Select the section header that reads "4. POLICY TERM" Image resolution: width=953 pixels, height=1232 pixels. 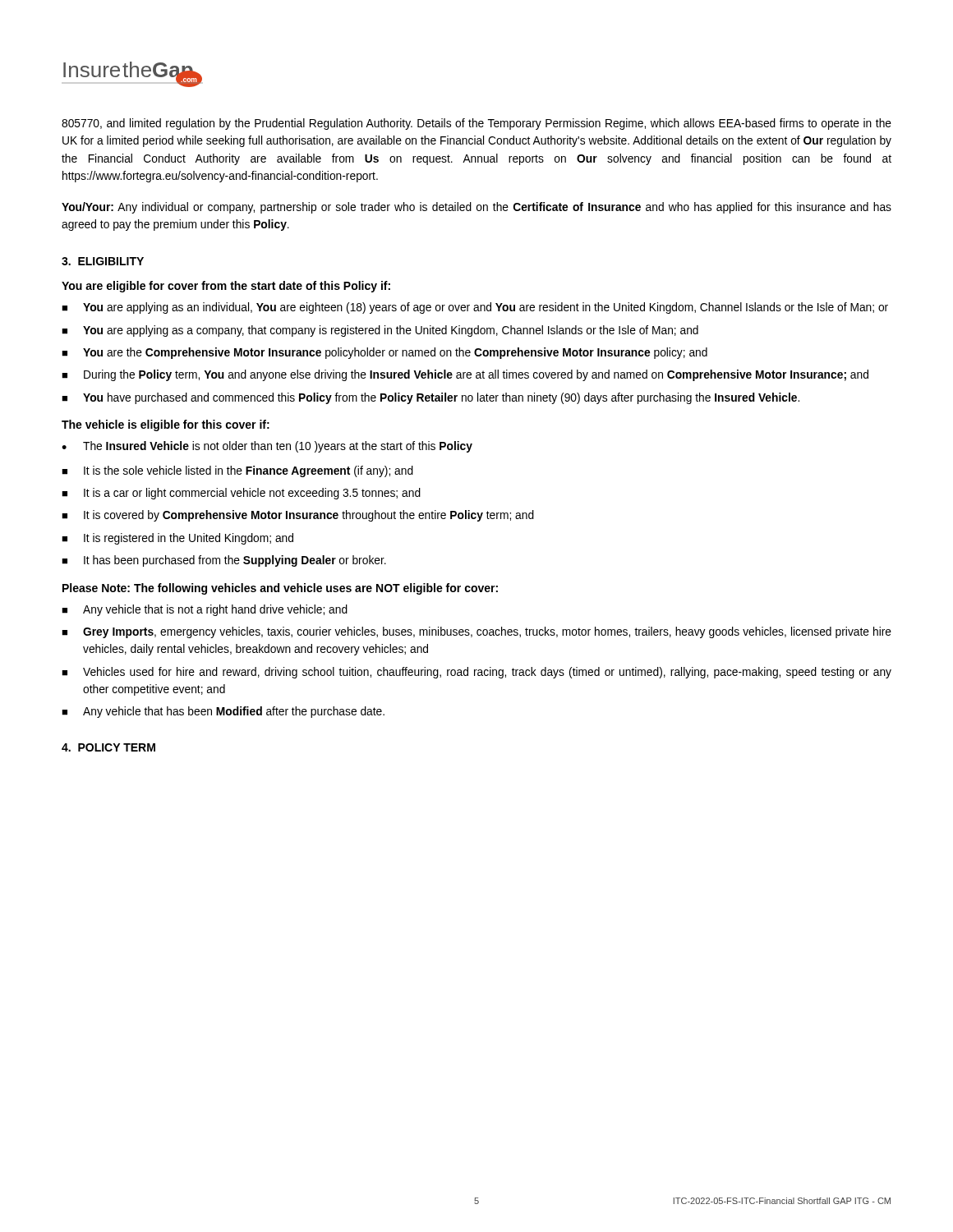click(109, 747)
